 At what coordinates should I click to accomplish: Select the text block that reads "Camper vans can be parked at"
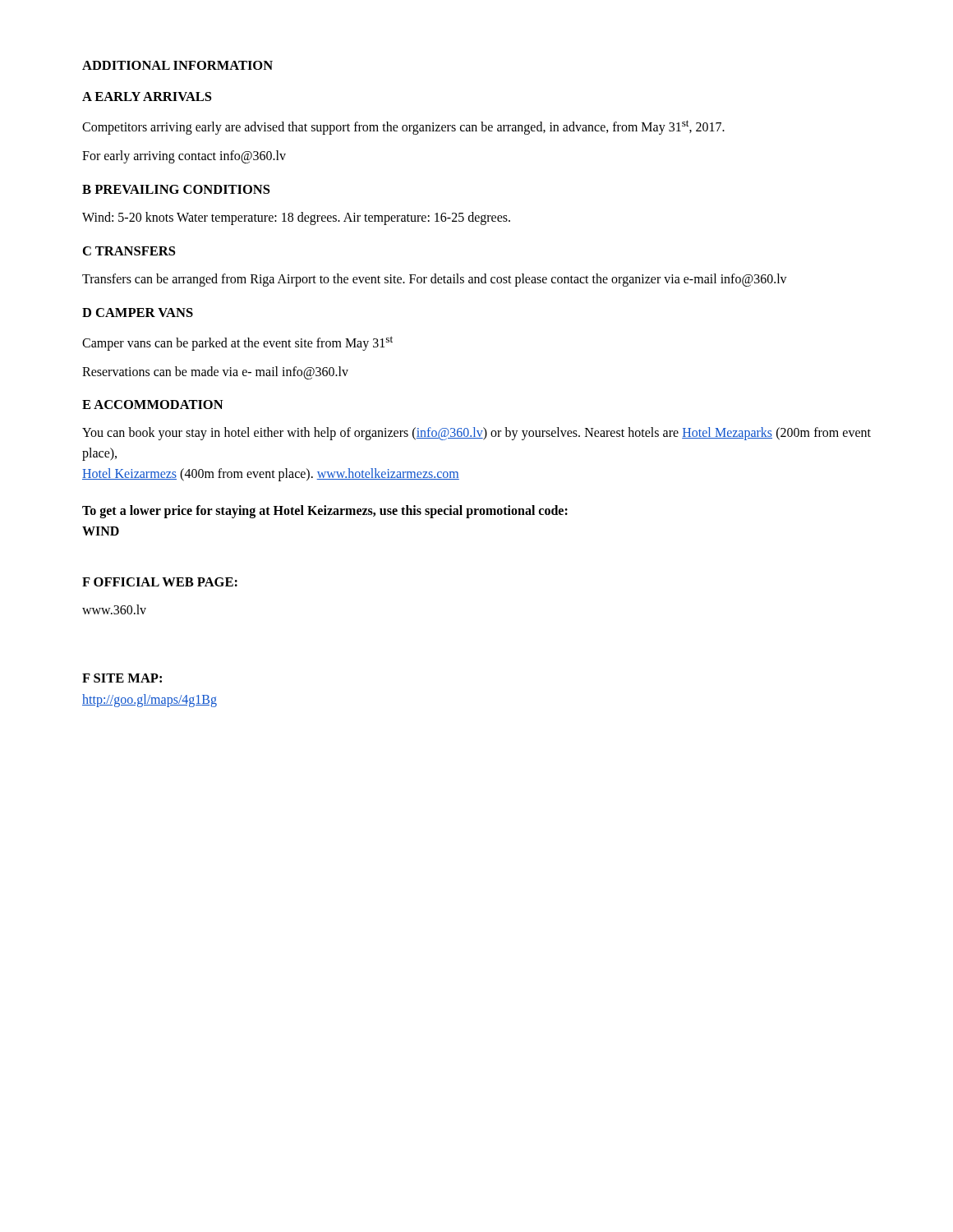[x=237, y=341]
